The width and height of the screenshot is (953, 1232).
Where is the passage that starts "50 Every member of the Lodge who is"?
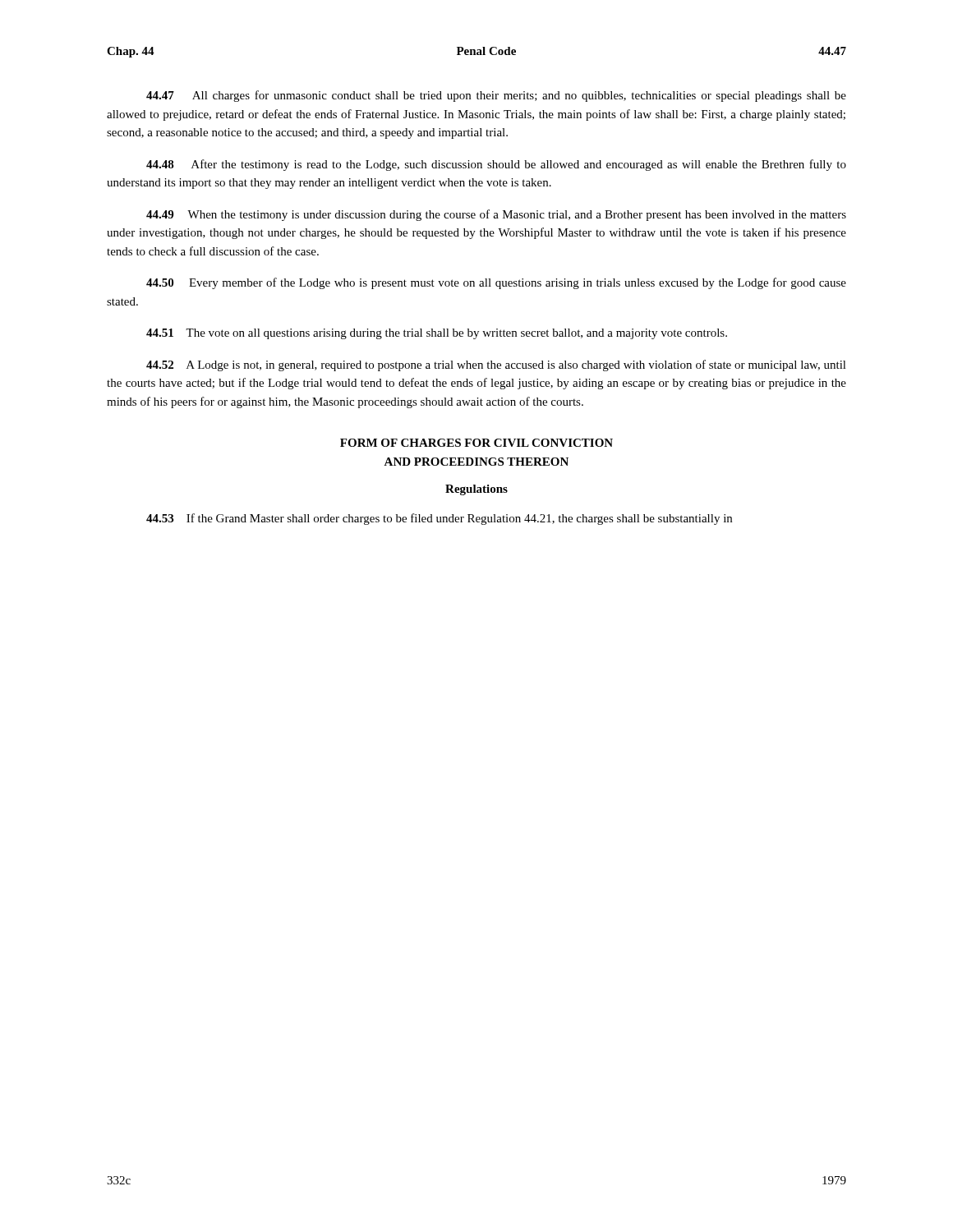476,292
